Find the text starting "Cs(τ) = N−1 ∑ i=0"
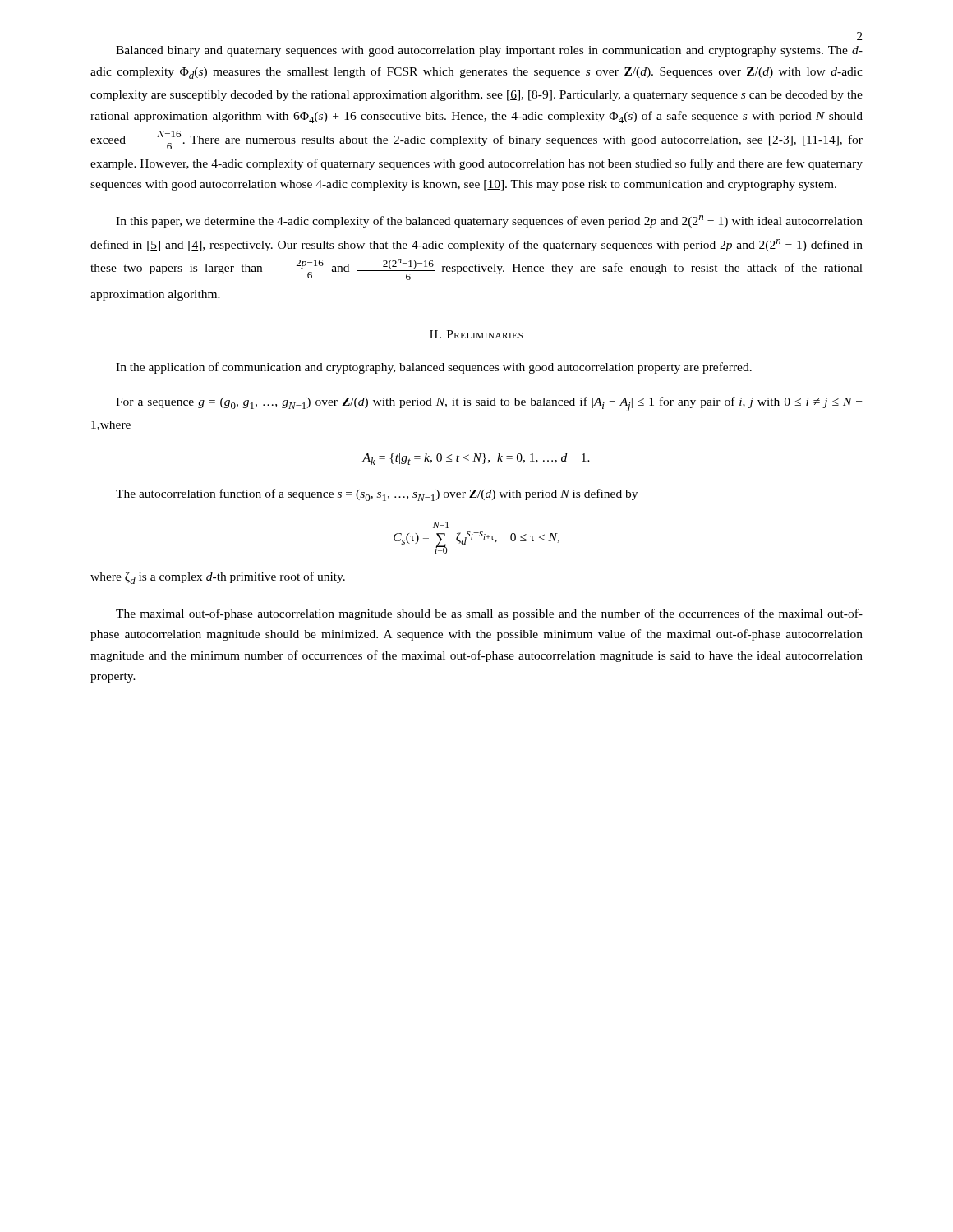Viewport: 953px width, 1232px height. (x=476, y=539)
